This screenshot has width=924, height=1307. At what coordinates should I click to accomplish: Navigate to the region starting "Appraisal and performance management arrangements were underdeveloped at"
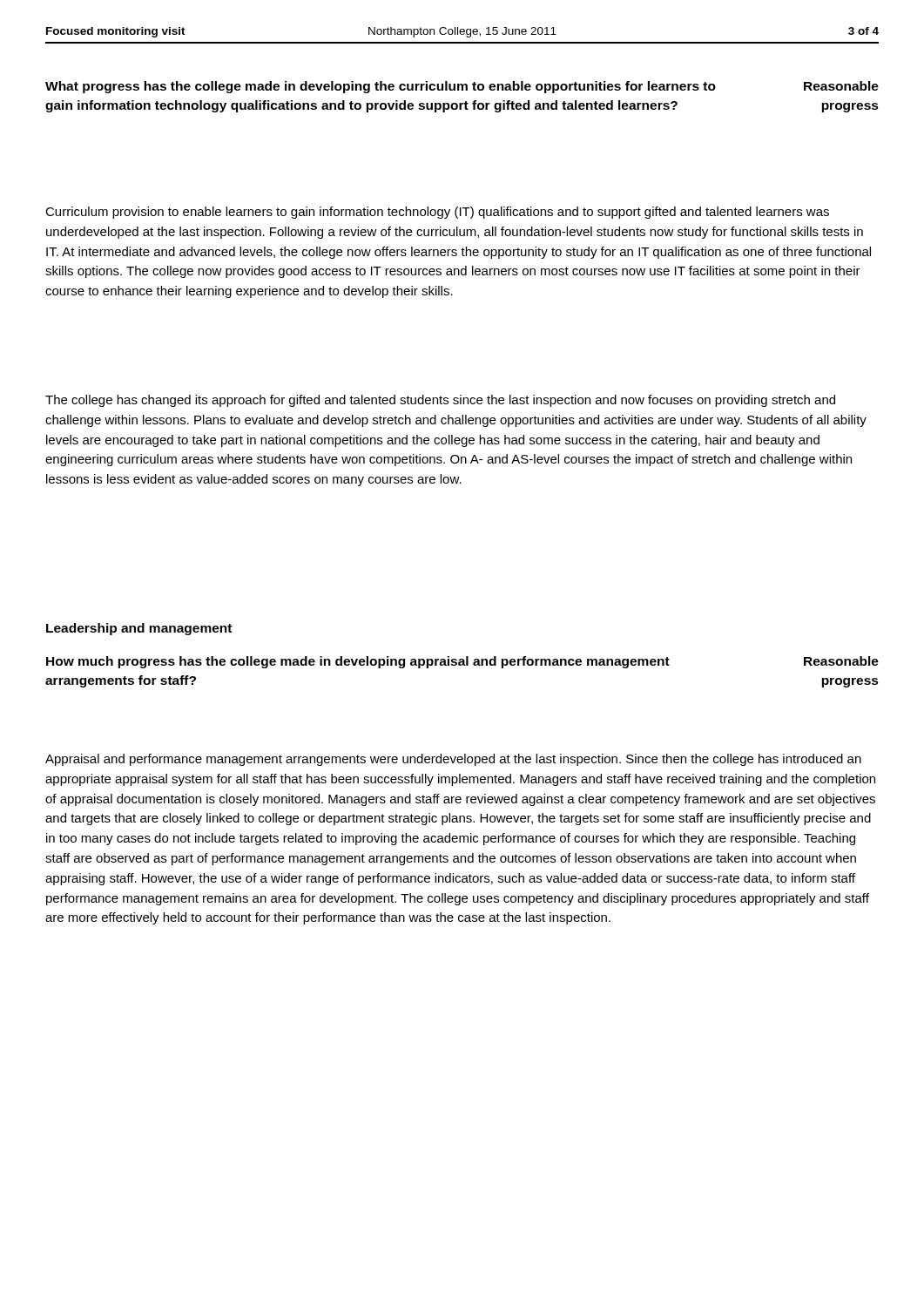point(461,838)
